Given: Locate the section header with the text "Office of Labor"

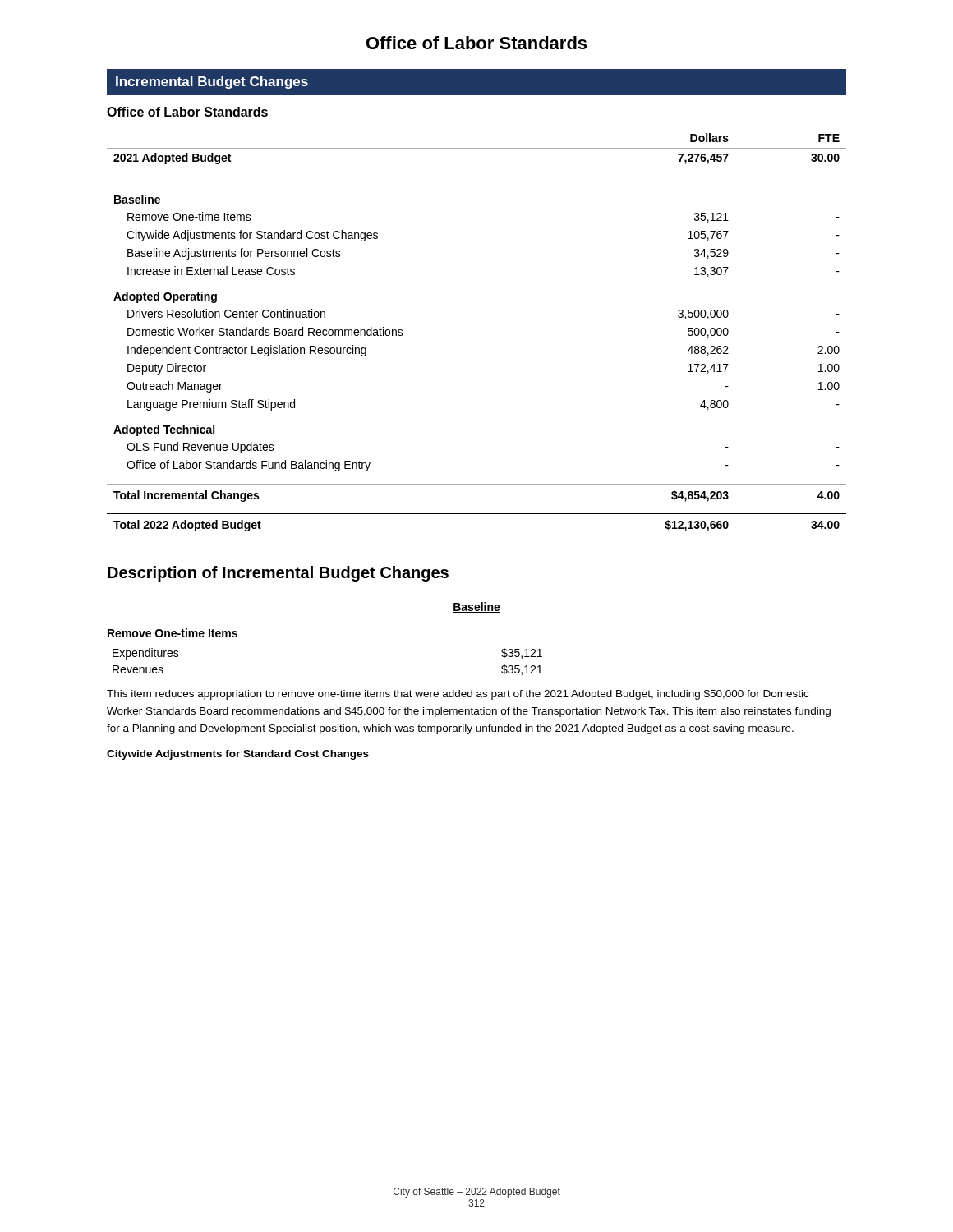Looking at the screenshot, I should (188, 112).
